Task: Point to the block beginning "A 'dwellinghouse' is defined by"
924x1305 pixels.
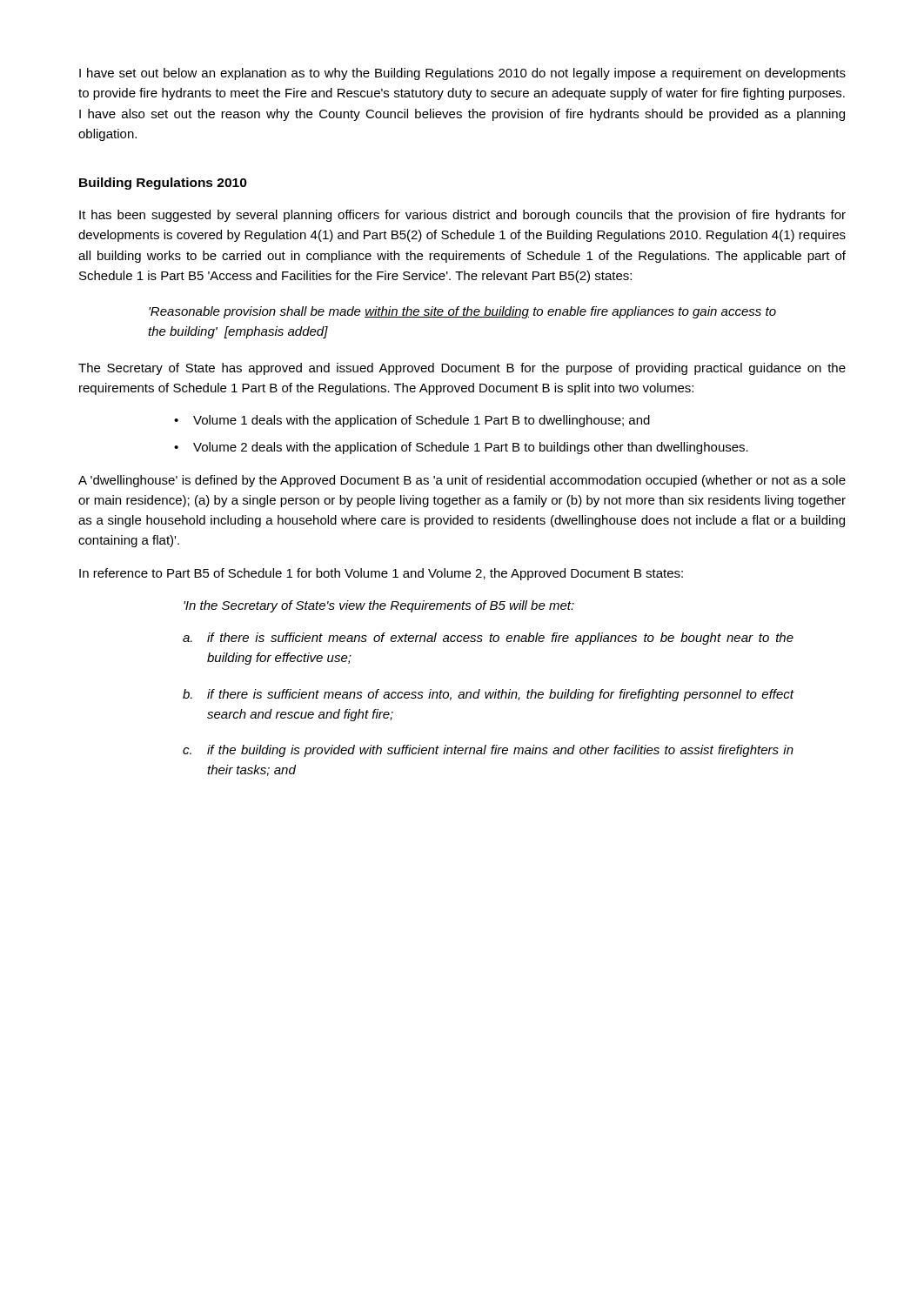Action: (x=462, y=510)
